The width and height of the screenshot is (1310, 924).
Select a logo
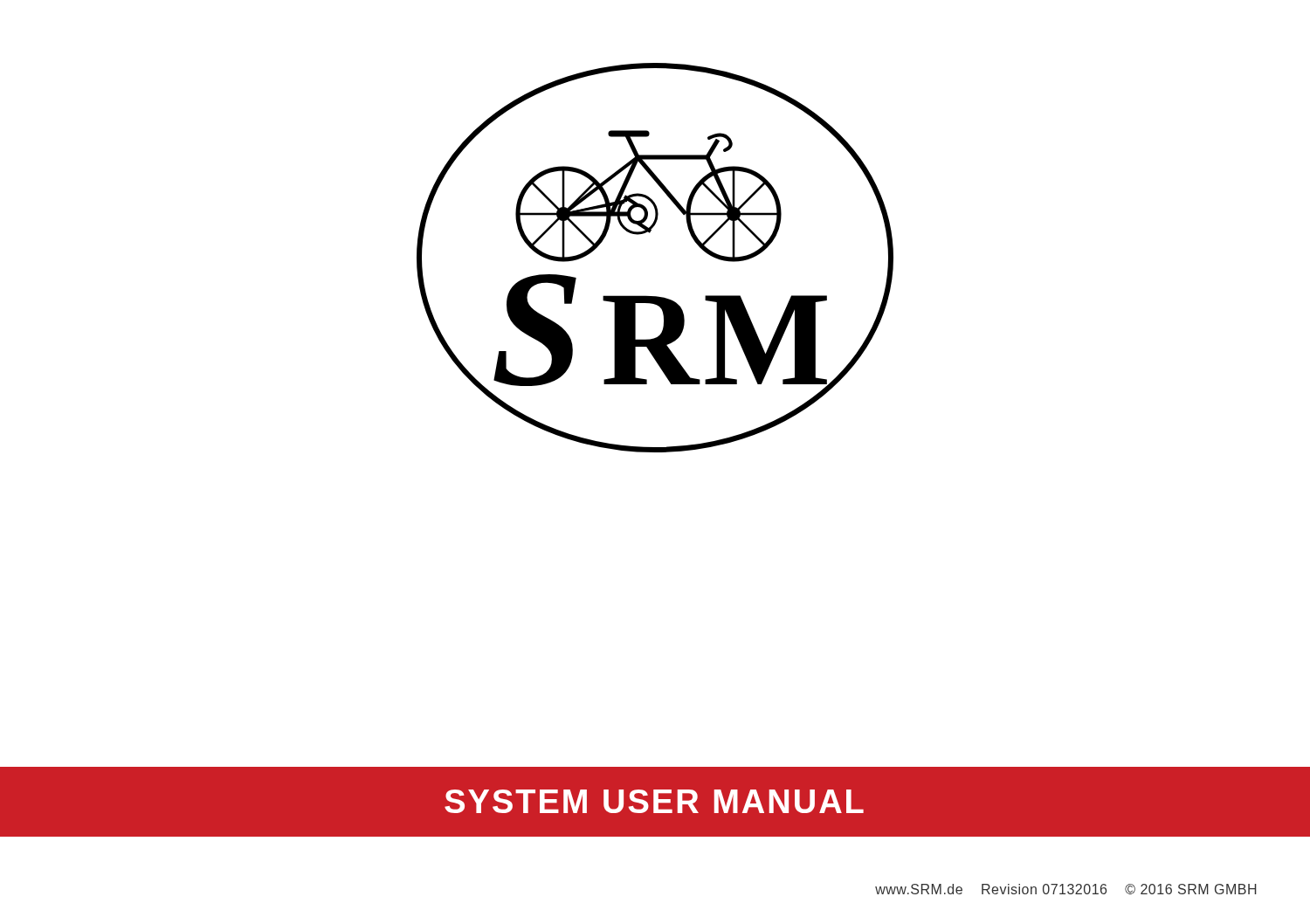tap(655, 271)
